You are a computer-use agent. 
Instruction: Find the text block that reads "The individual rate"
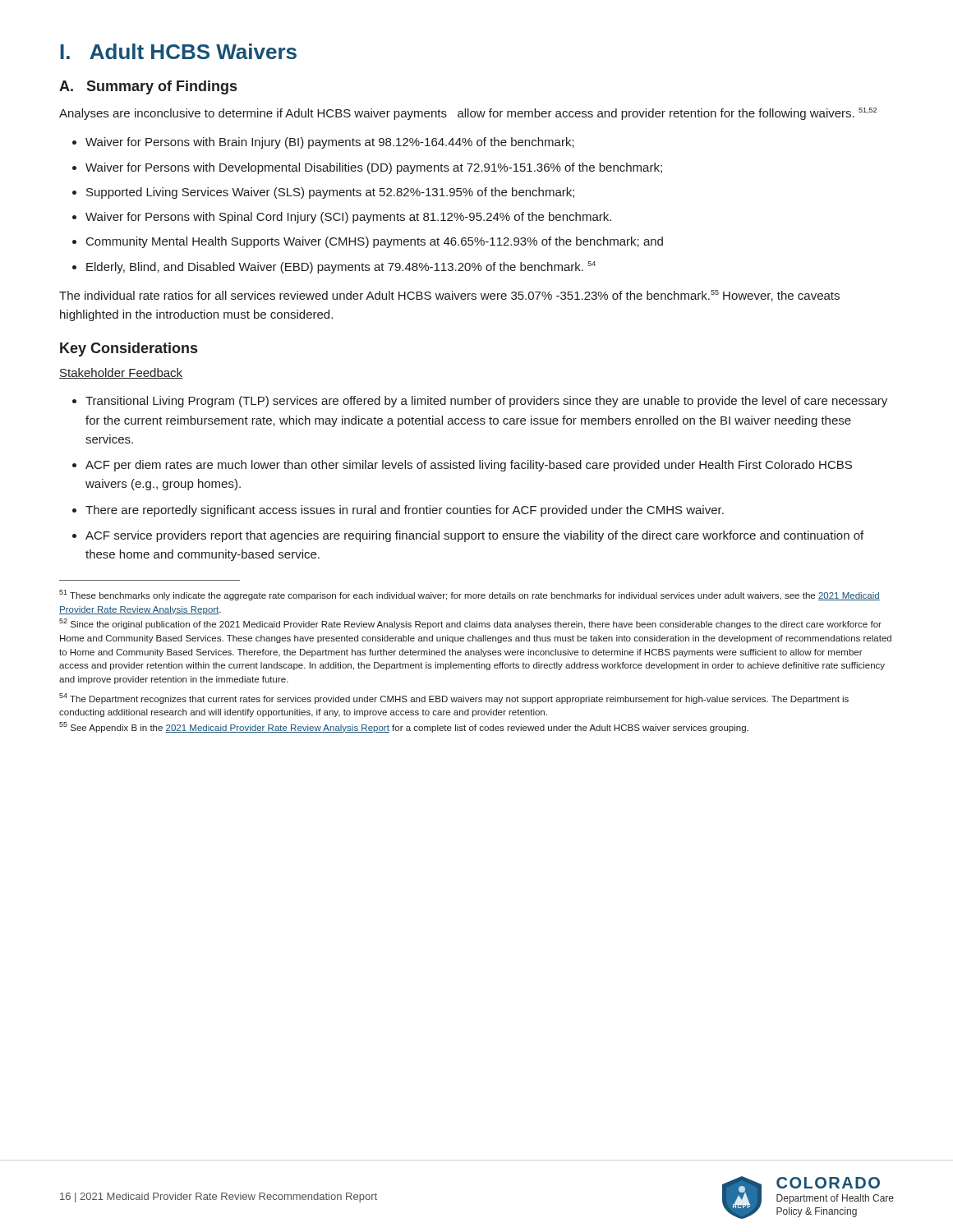[450, 305]
